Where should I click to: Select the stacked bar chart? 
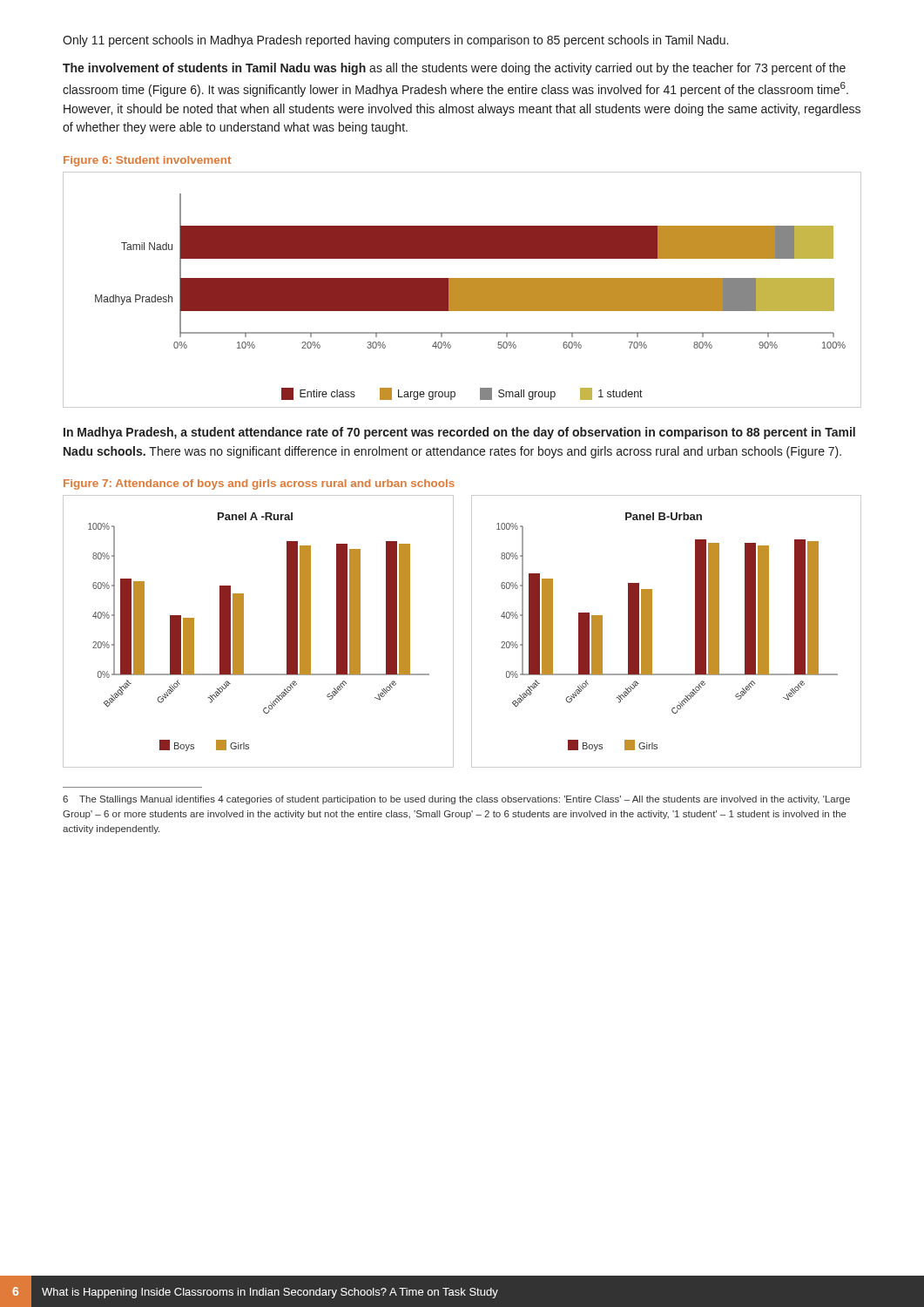(462, 290)
